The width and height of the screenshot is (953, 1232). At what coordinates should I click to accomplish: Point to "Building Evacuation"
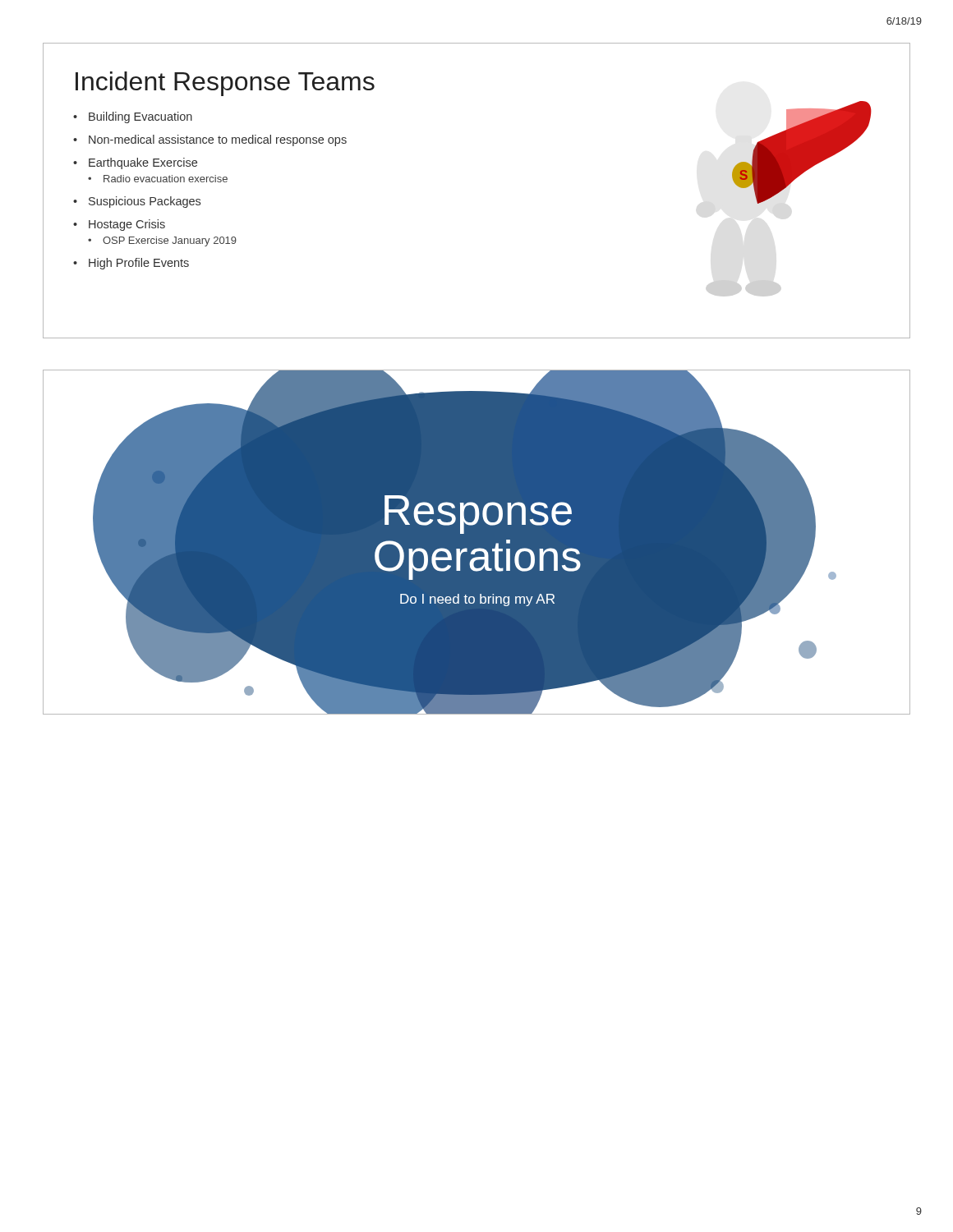[140, 117]
